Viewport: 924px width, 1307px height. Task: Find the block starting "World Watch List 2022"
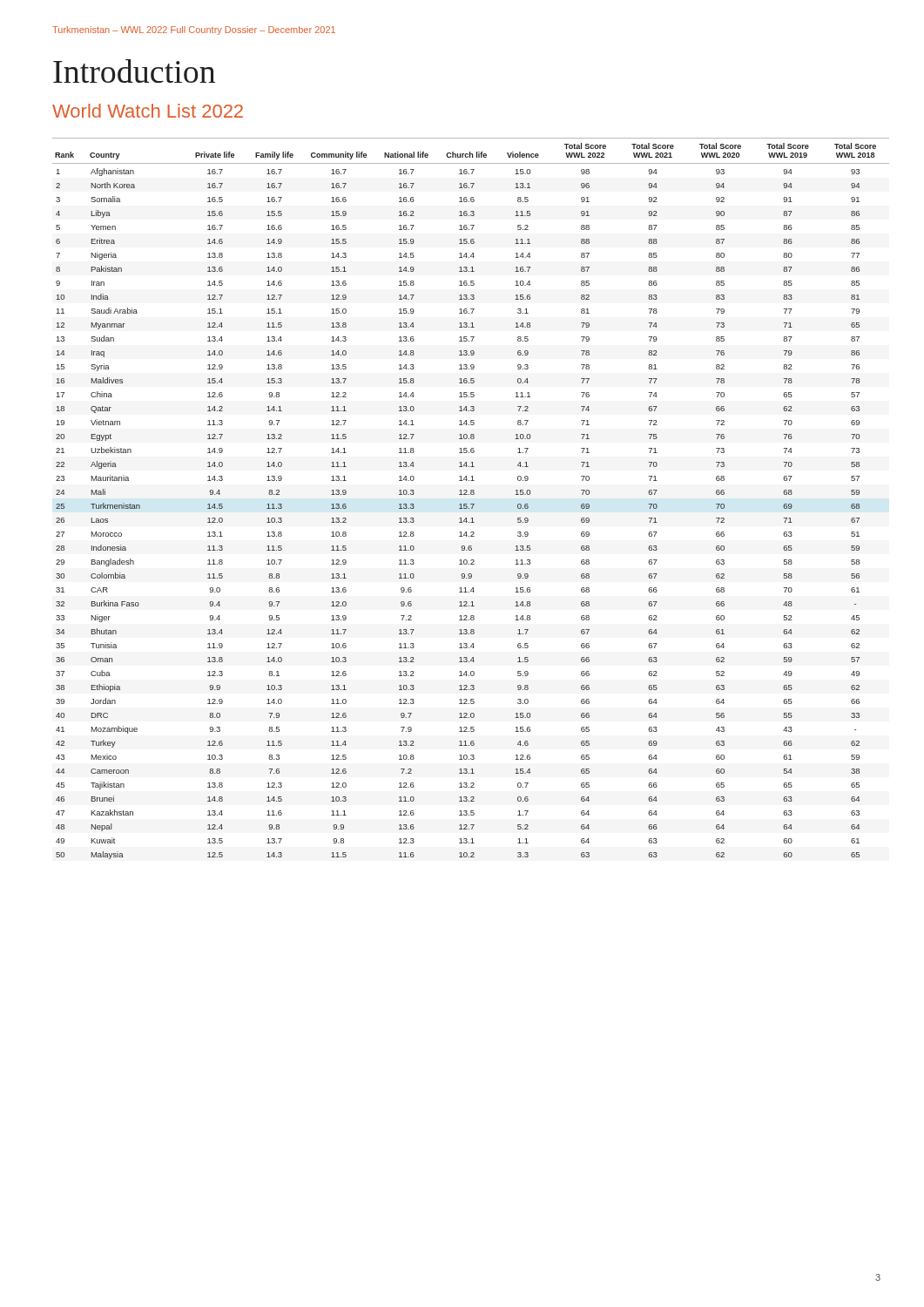(148, 111)
